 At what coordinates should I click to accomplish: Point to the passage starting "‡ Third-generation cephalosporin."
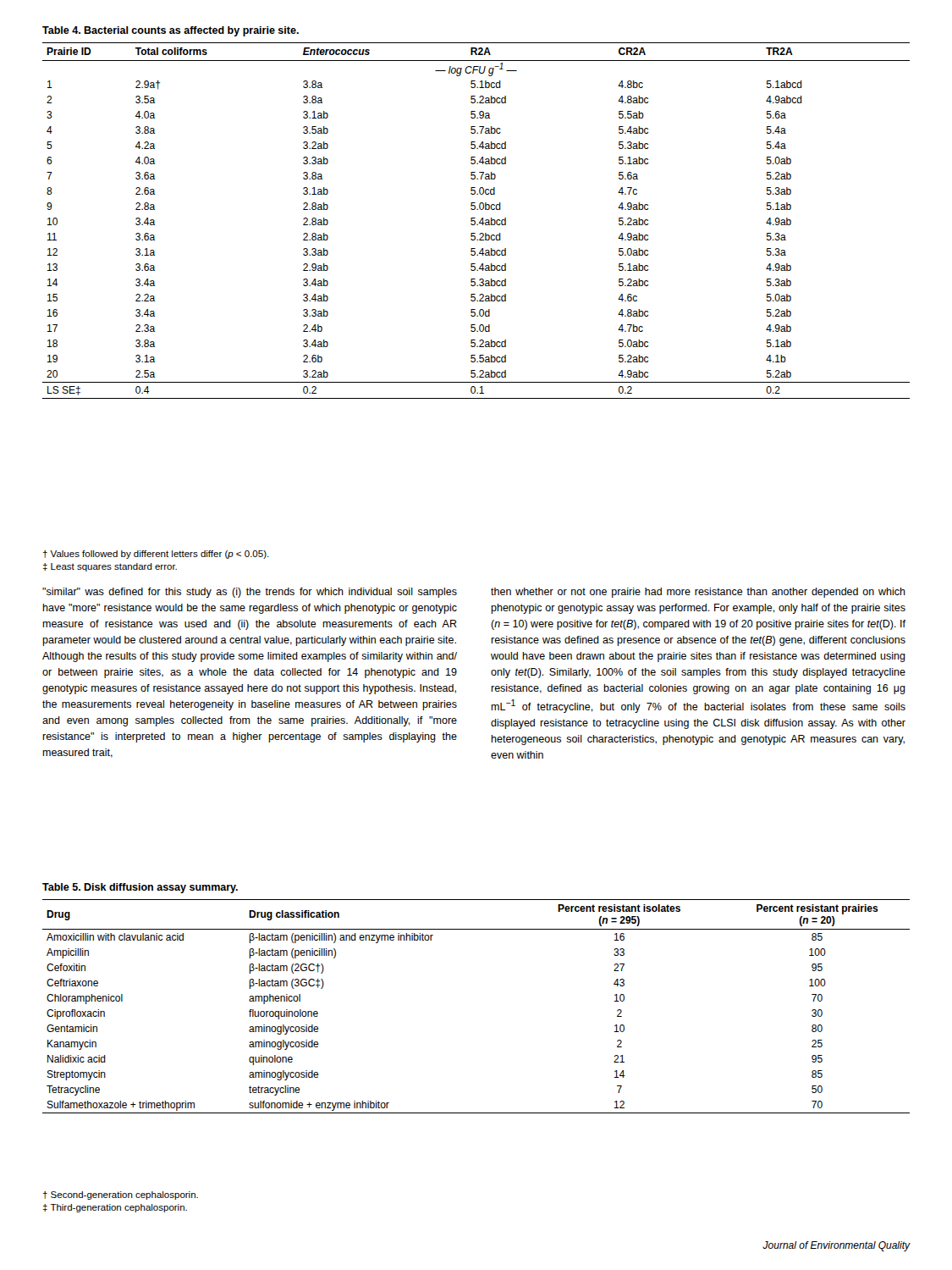click(x=115, y=1207)
